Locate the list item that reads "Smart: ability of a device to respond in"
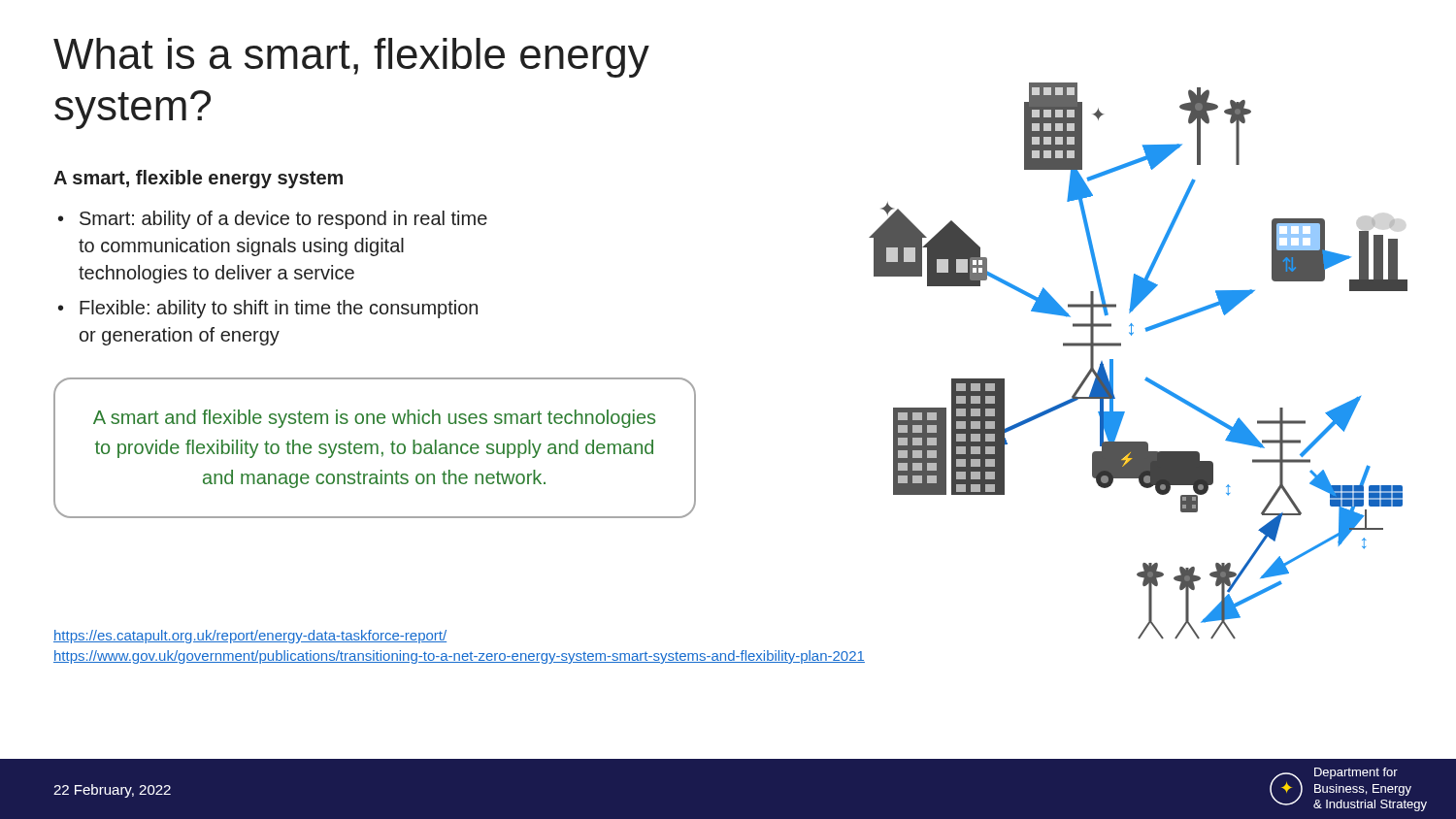The image size is (1456, 819). pos(283,245)
